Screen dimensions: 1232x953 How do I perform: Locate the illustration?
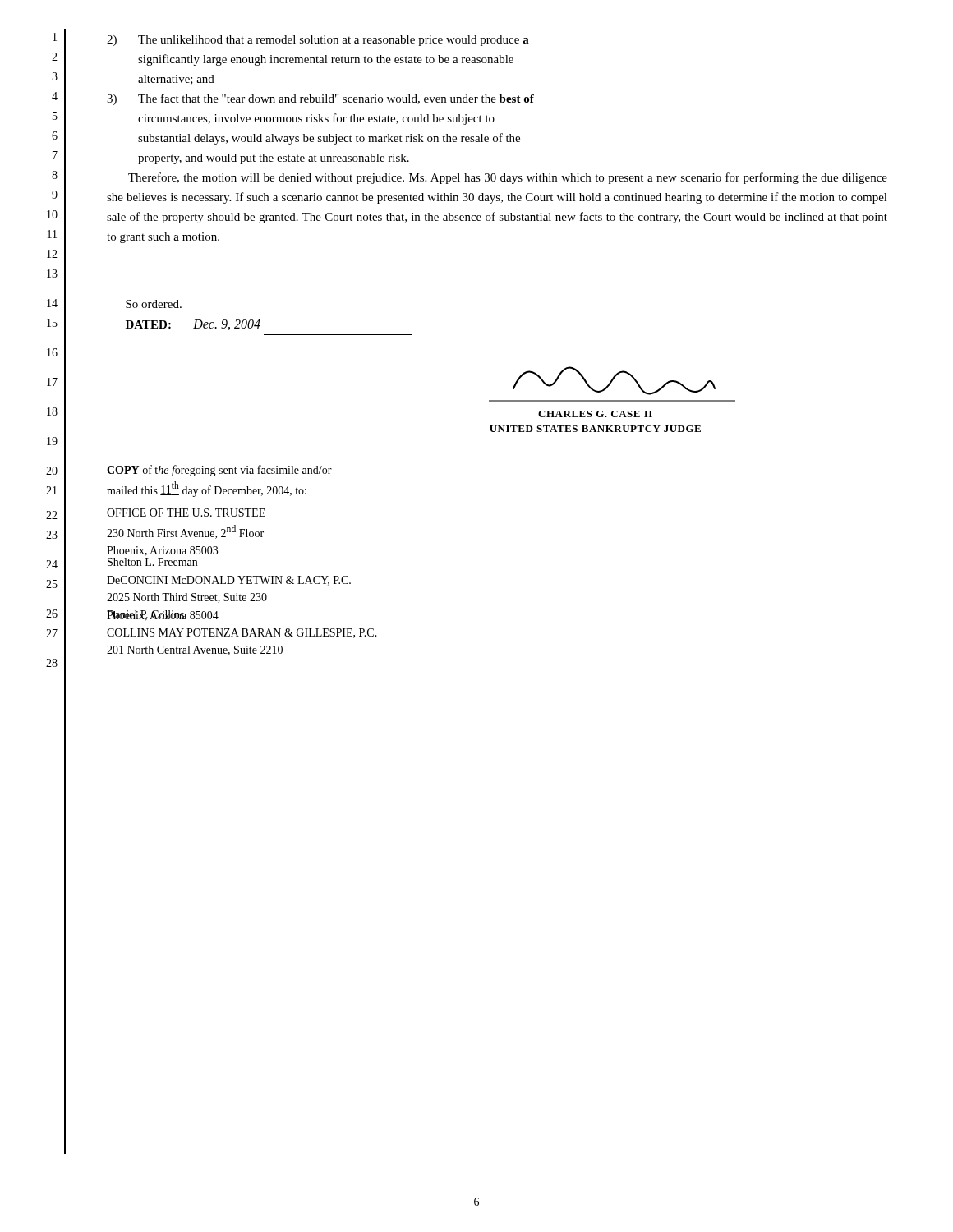(596, 393)
